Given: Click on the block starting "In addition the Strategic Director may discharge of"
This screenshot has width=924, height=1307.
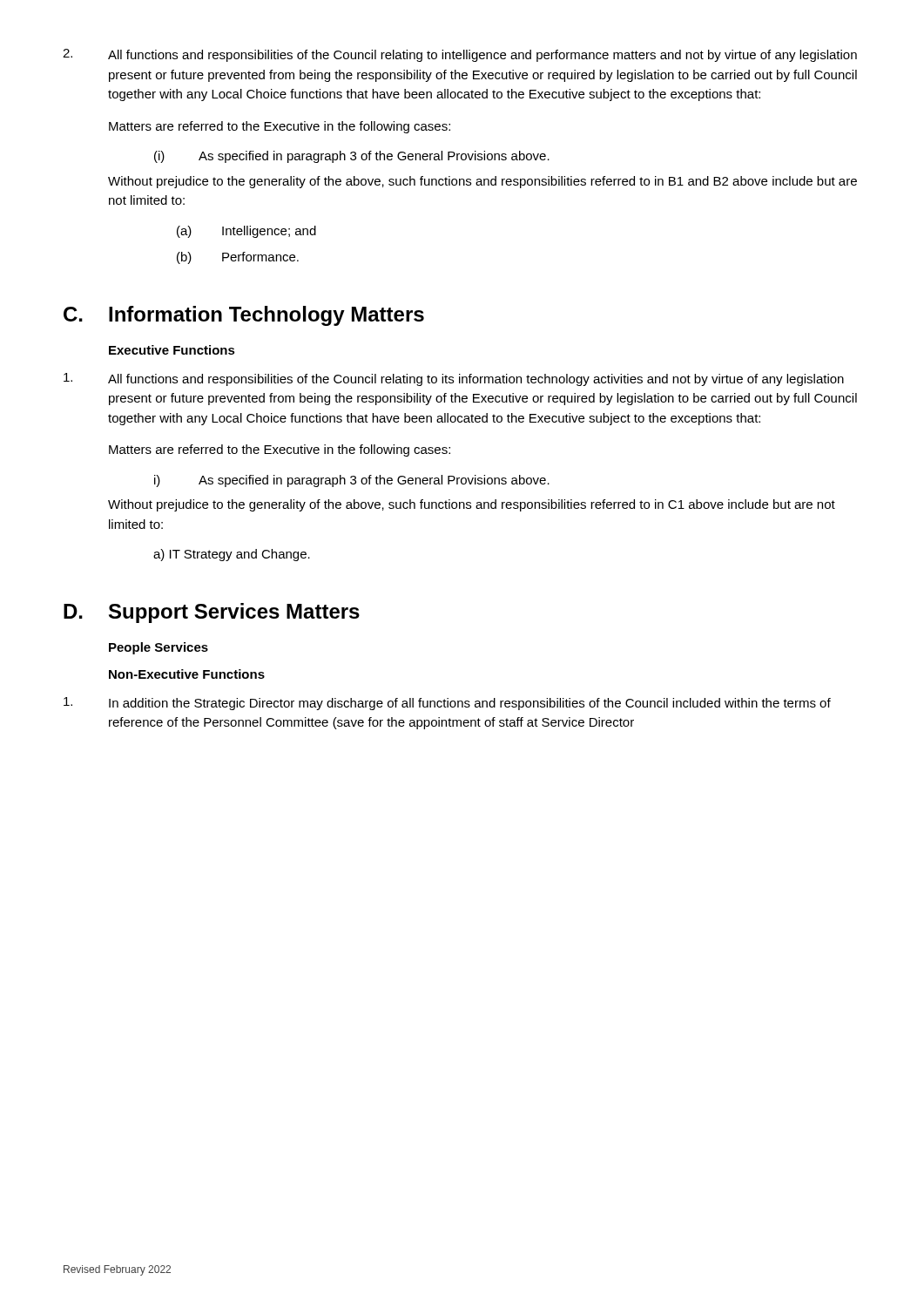Looking at the screenshot, I should pos(462,713).
